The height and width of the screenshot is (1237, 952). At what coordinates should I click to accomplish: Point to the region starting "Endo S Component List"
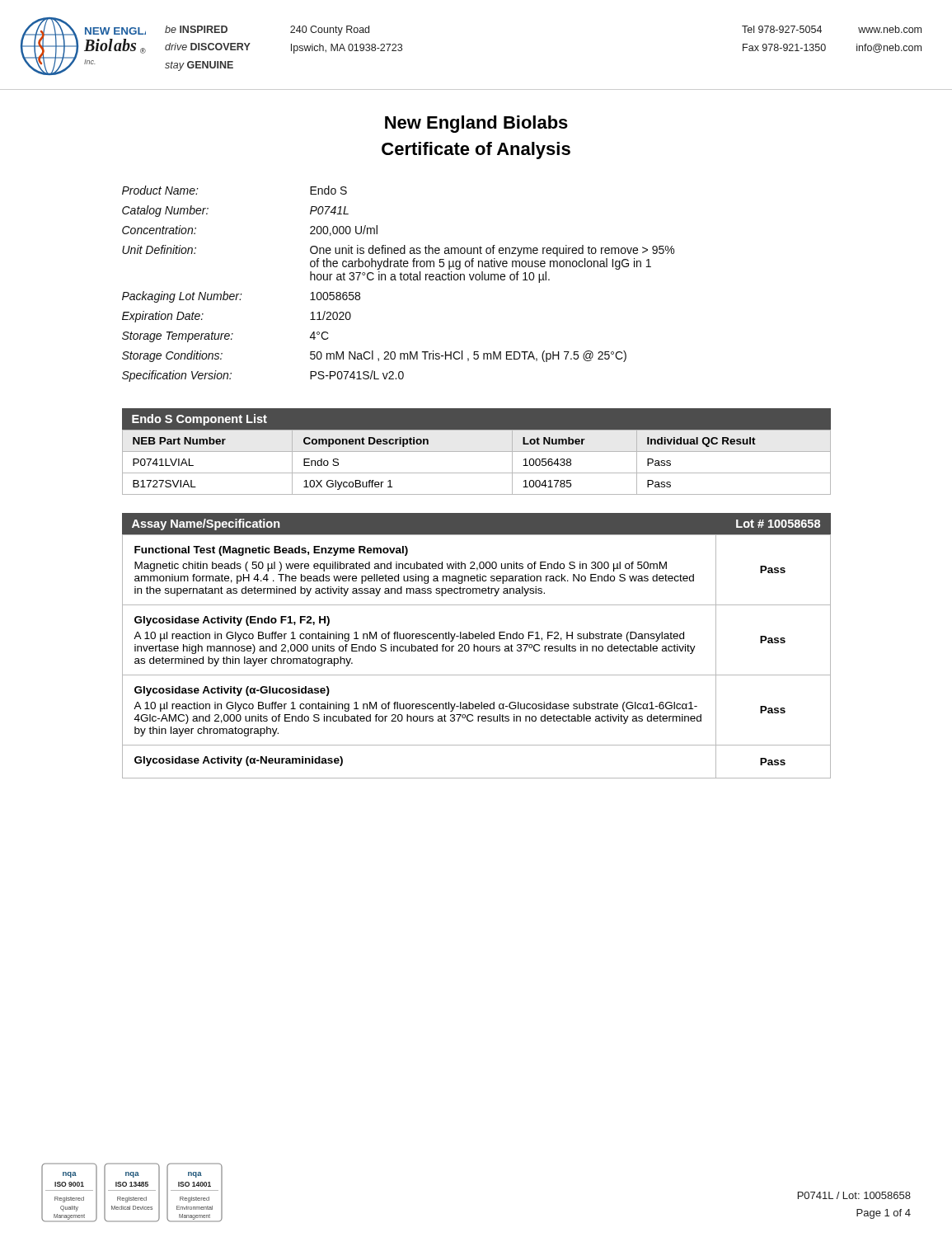coord(199,419)
